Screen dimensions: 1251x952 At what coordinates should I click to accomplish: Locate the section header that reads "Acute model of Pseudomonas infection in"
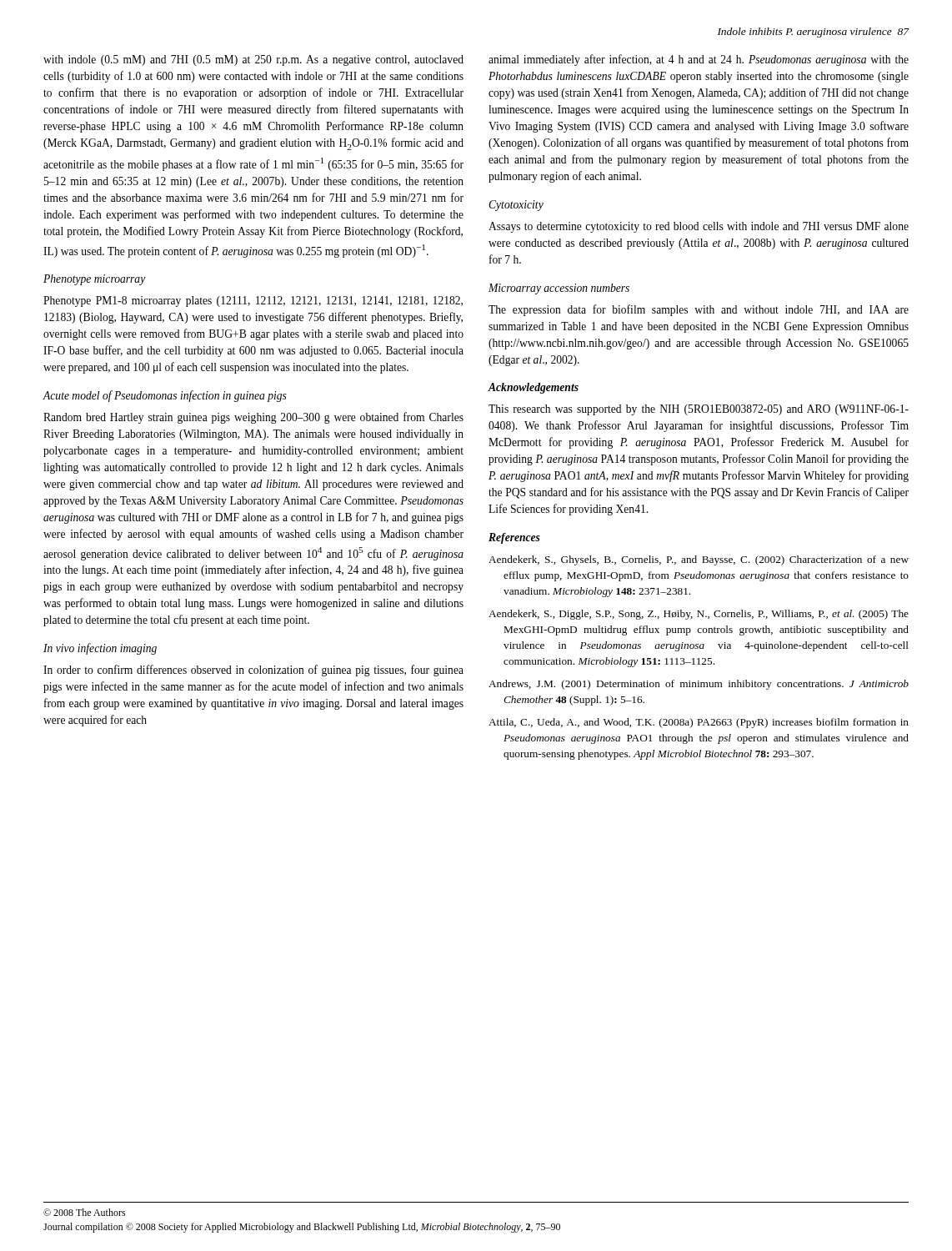253,396
